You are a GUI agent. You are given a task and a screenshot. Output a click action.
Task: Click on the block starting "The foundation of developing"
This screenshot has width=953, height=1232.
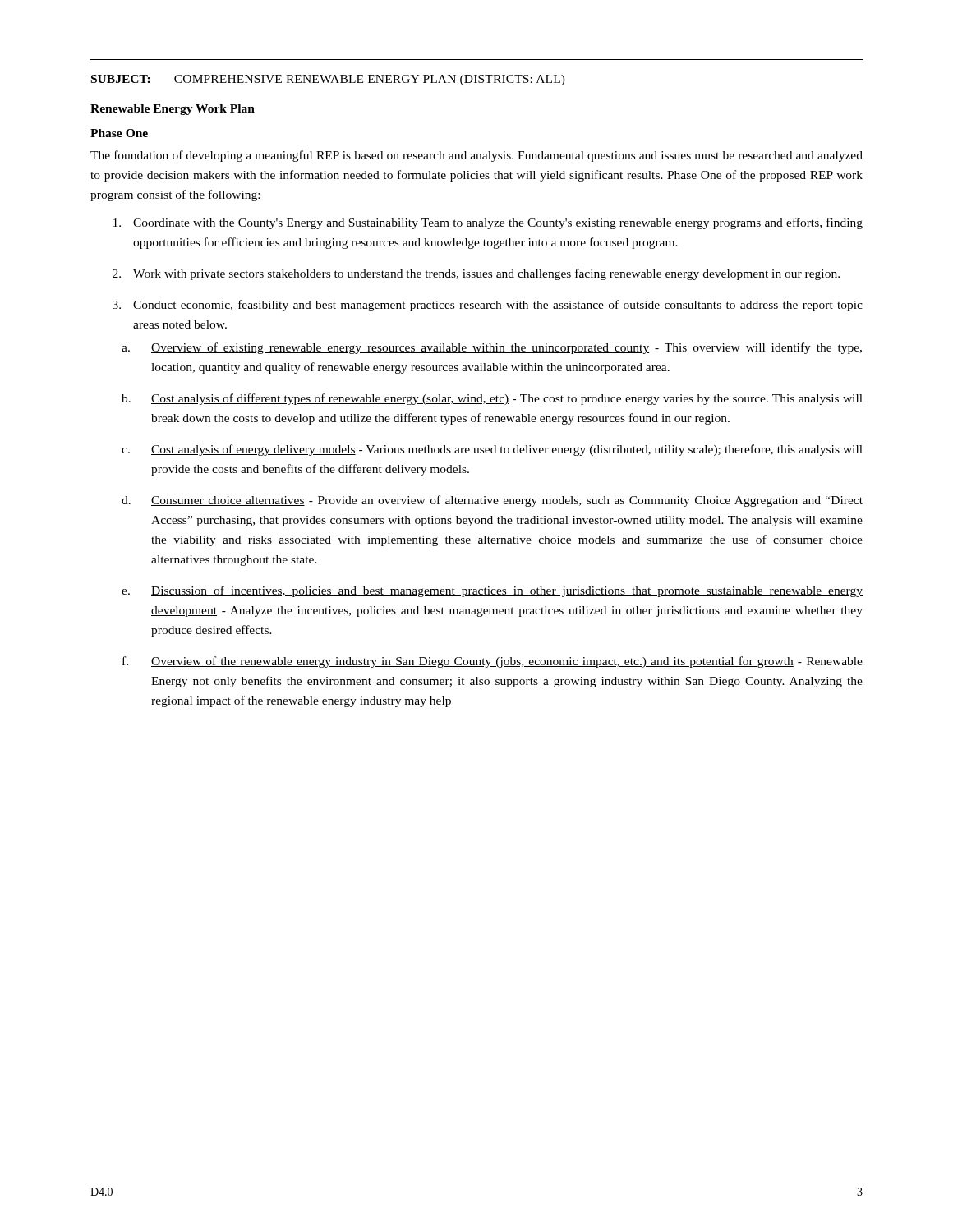pos(476,175)
